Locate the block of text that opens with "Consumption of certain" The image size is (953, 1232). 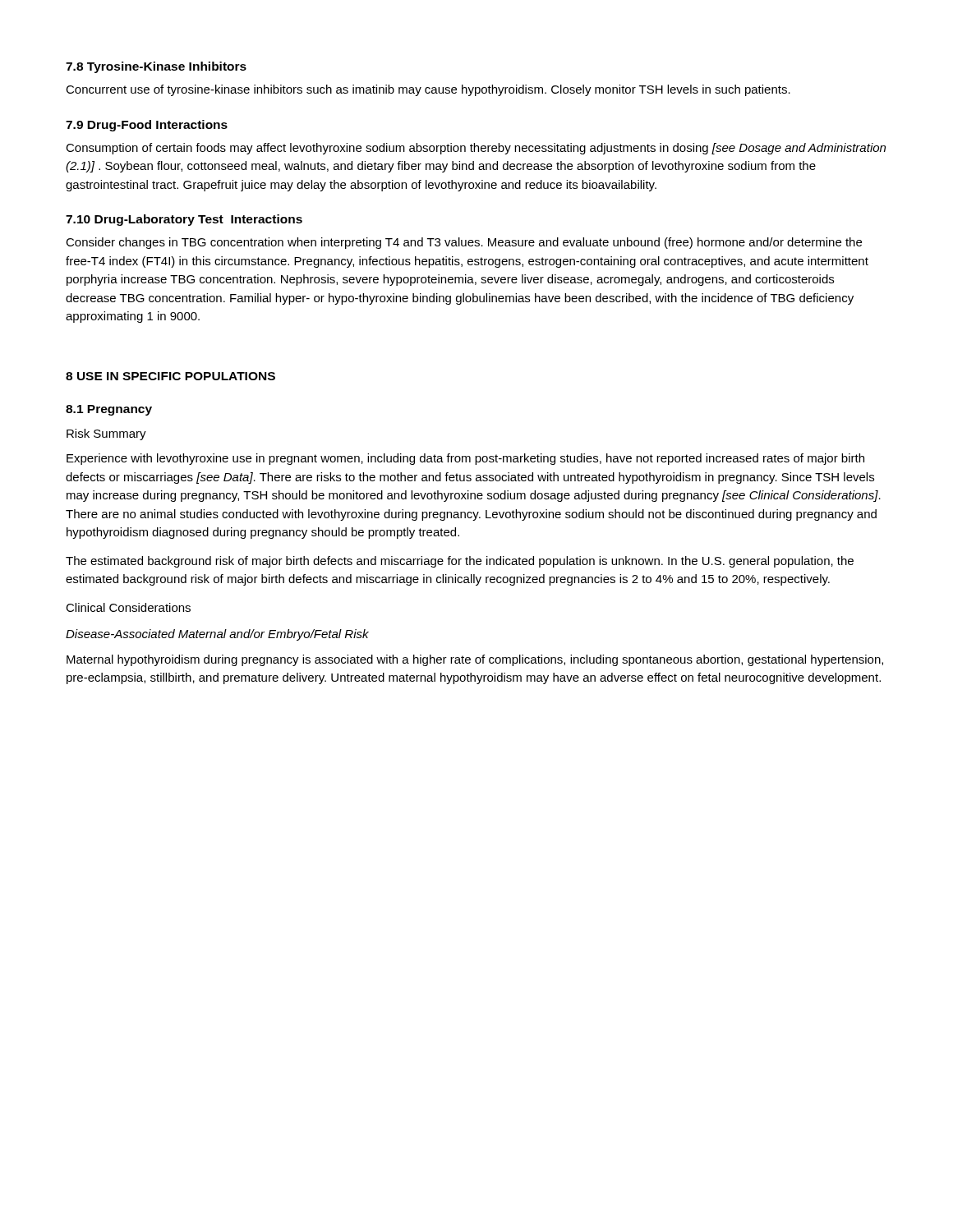pos(476,166)
